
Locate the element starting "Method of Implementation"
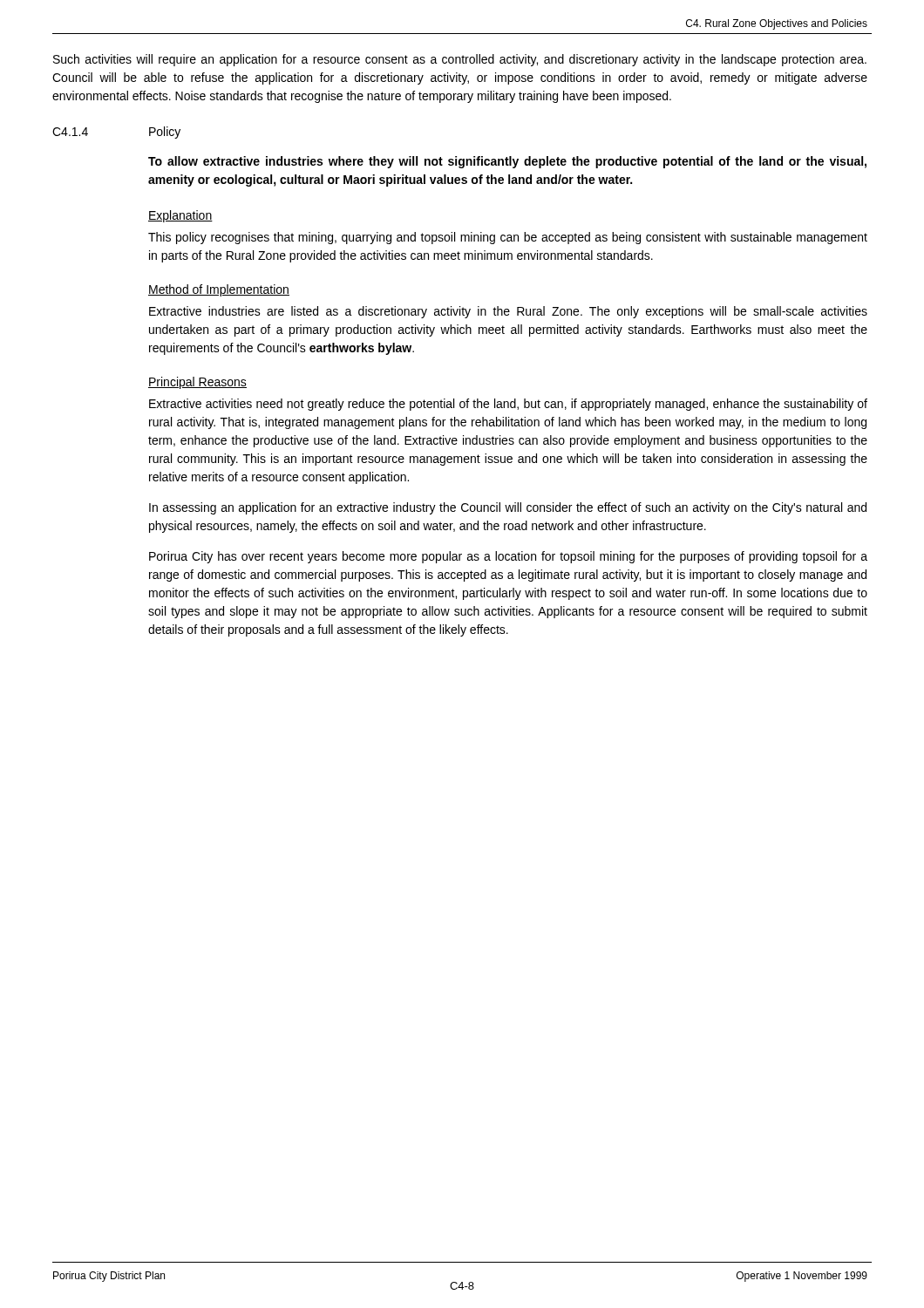219,290
